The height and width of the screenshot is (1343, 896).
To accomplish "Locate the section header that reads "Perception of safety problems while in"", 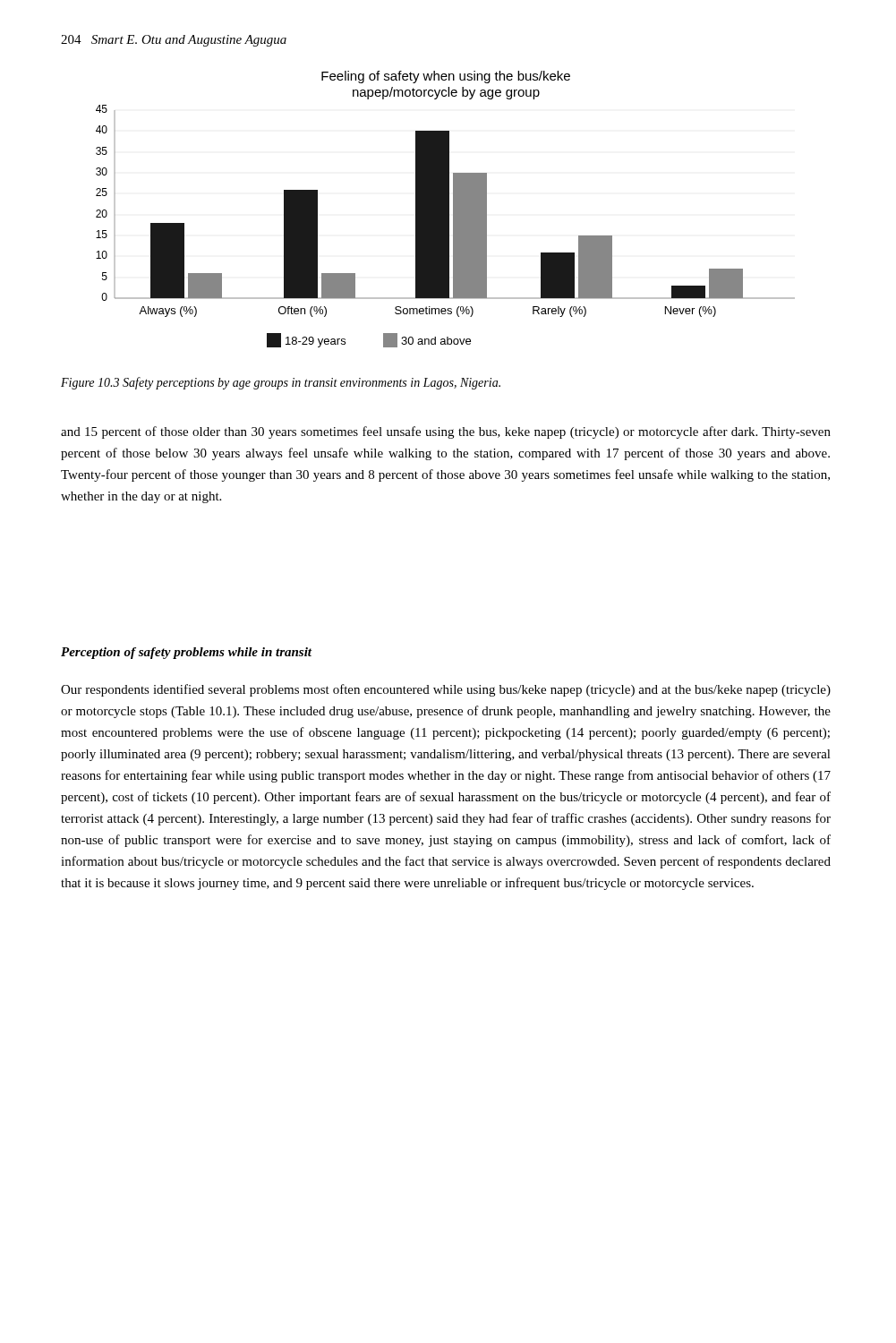I will pos(186,652).
